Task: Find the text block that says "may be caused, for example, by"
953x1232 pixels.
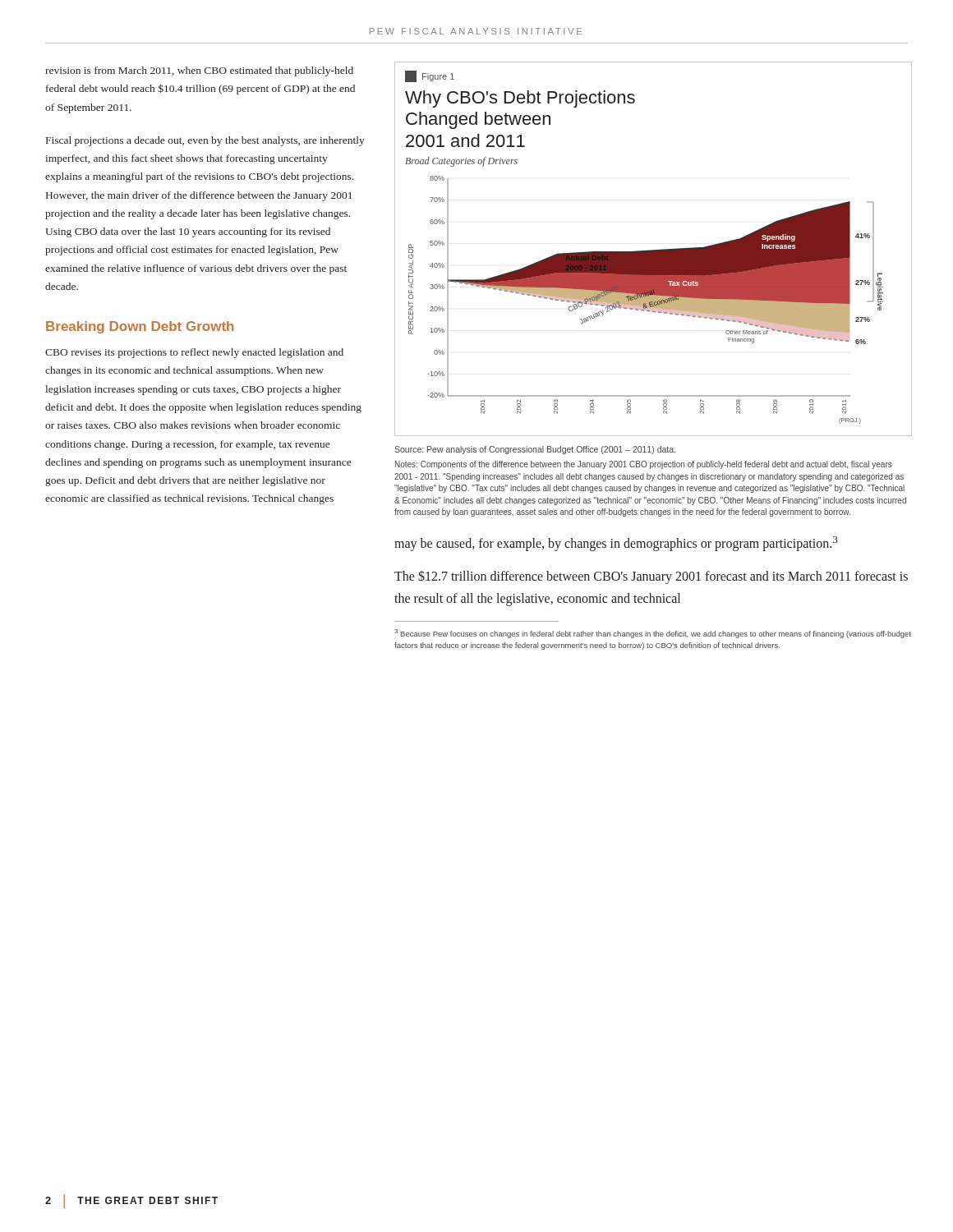Action: (x=616, y=542)
